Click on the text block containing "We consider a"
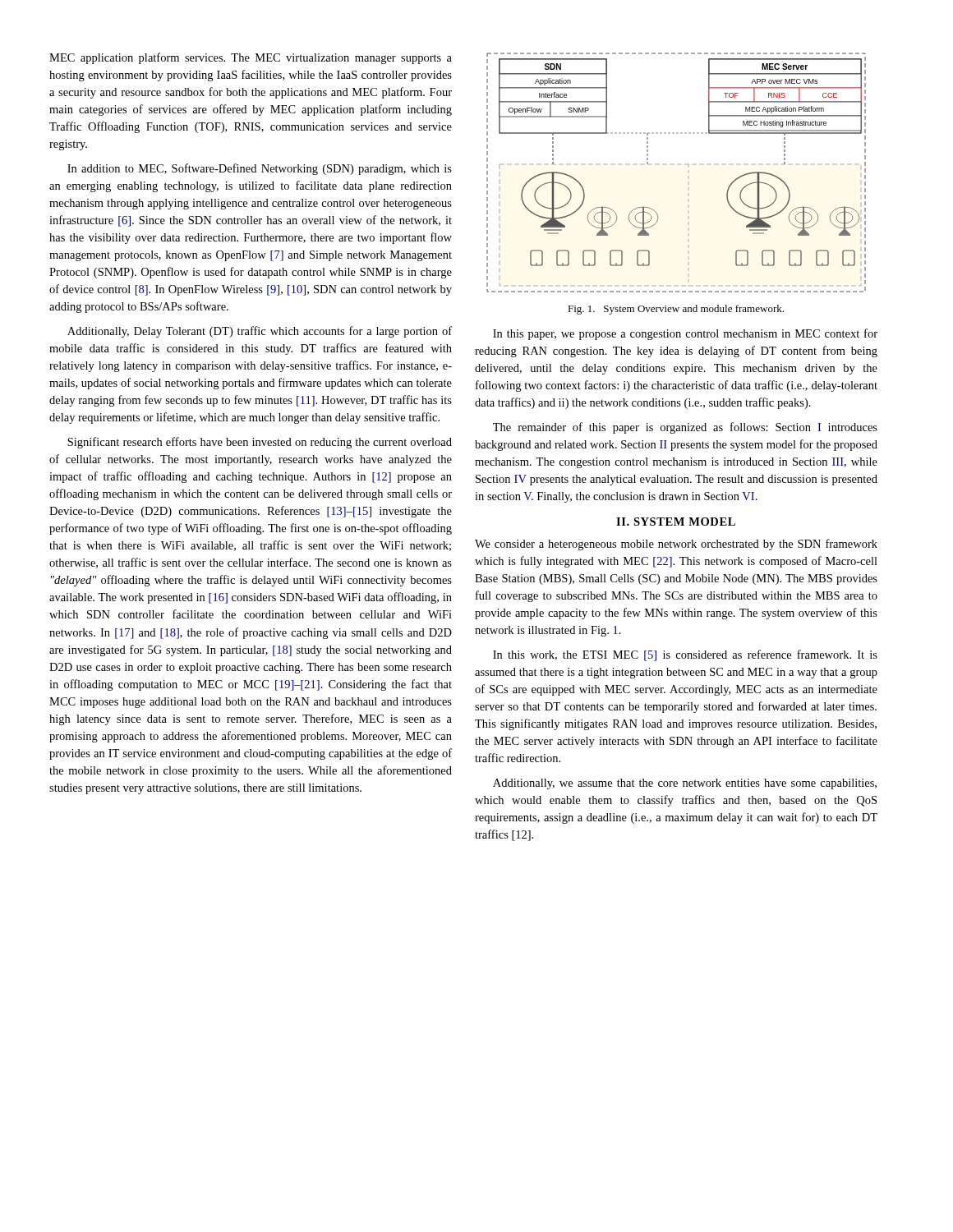This screenshot has width=953, height=1232. point(676,690)
